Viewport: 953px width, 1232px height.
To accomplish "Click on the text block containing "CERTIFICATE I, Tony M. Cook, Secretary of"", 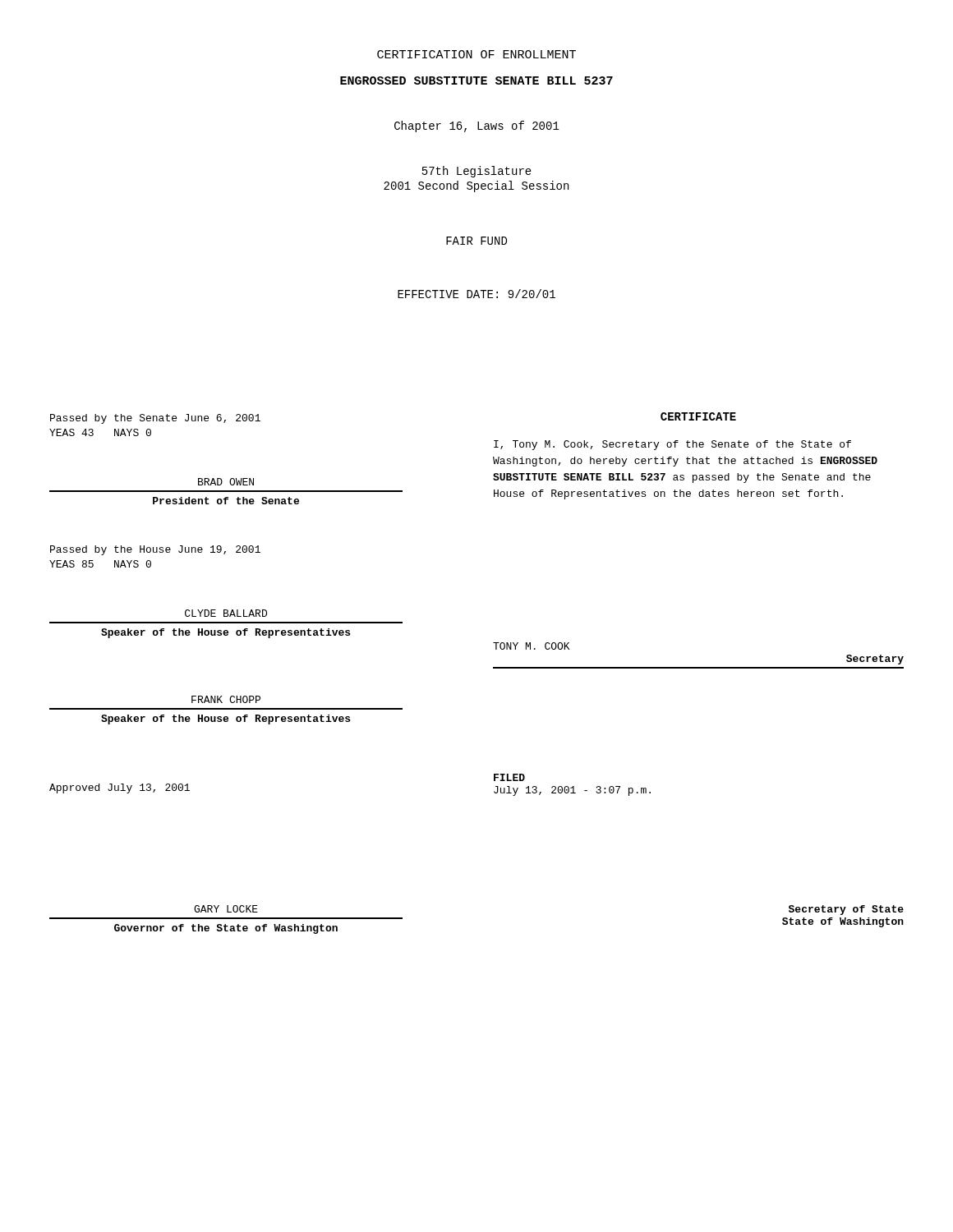I will 698,457.
